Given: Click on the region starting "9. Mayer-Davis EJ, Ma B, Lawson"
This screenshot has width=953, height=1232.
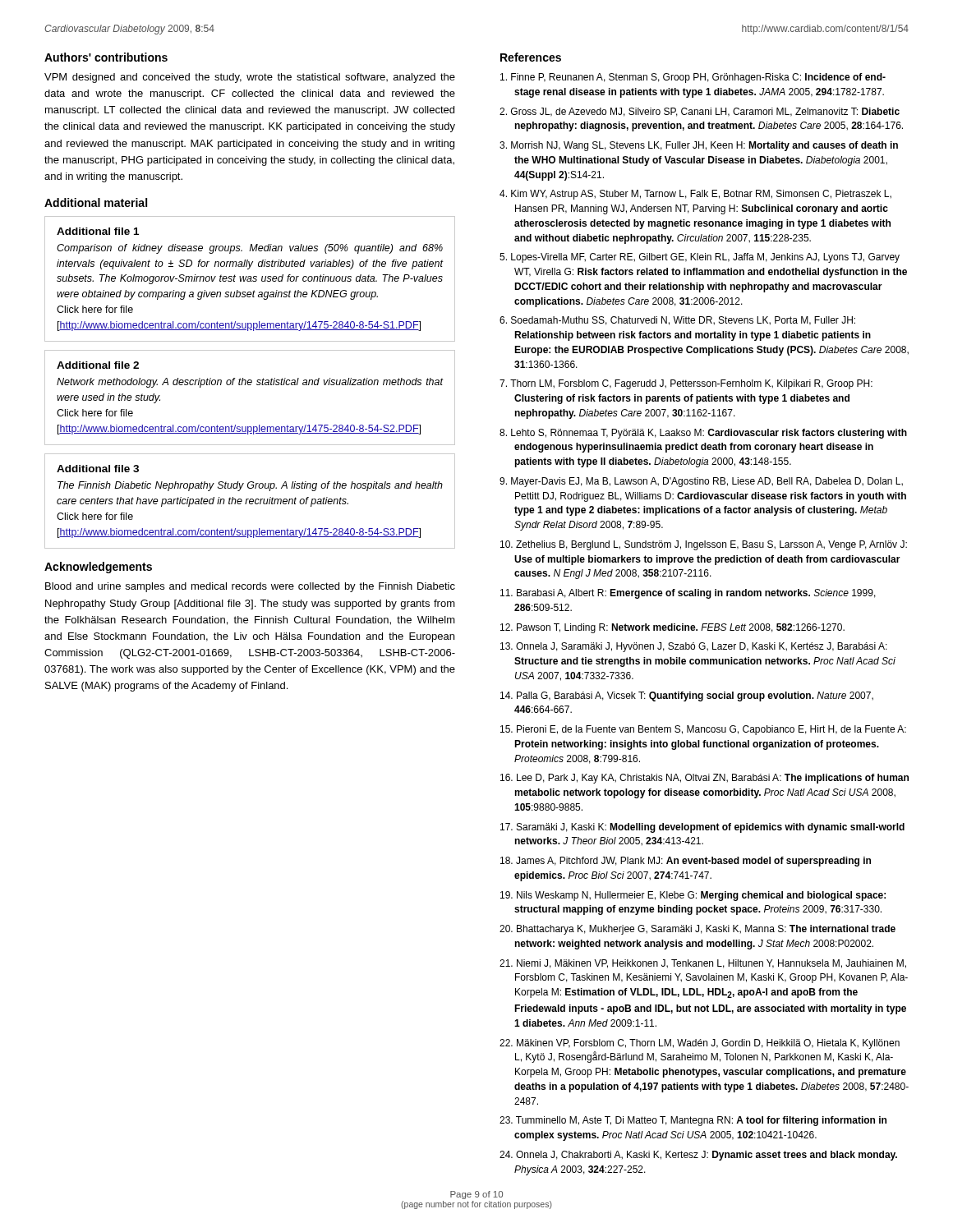Looking at the screenshot, I should pos(703,503).
